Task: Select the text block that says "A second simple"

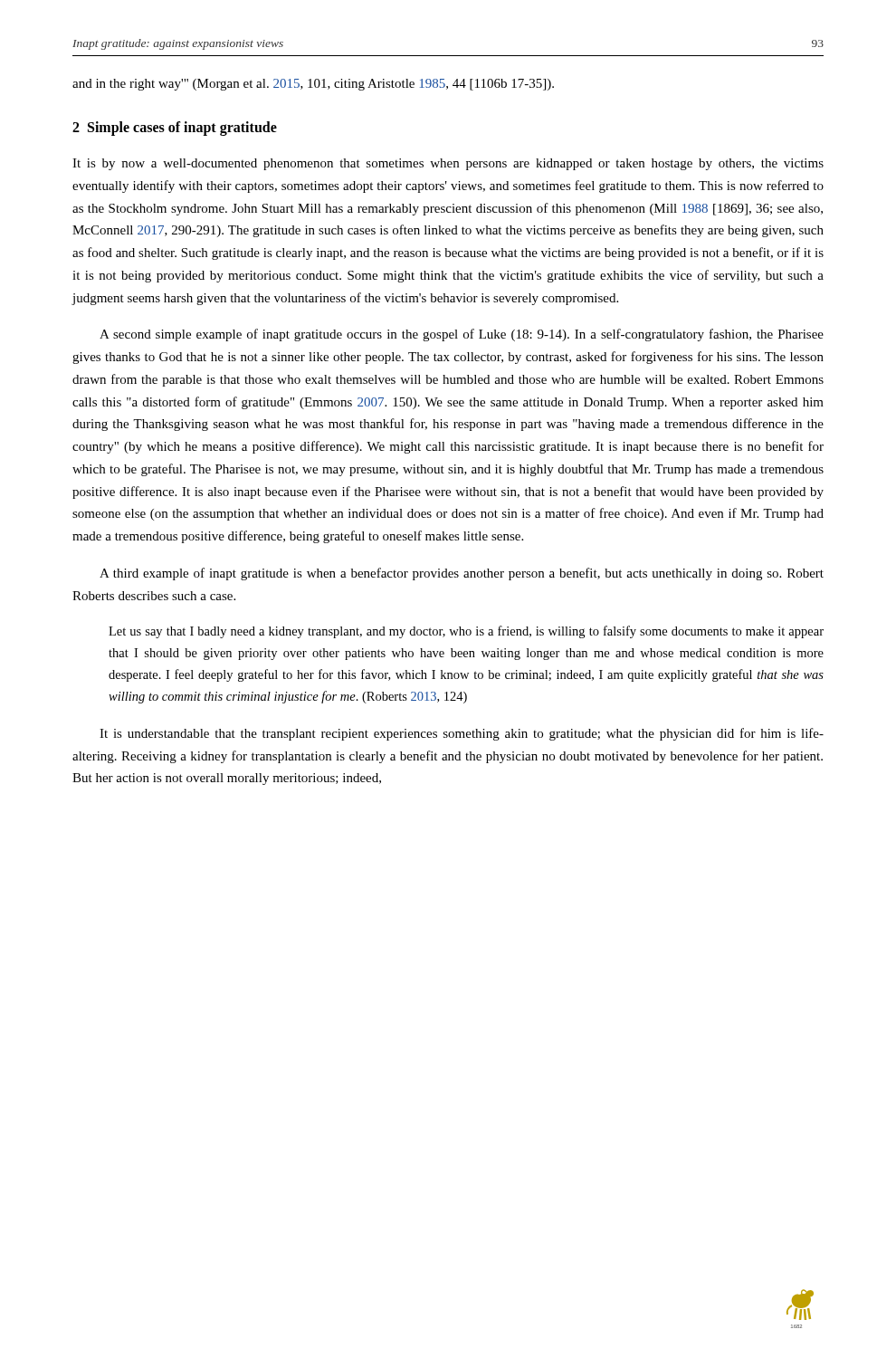Action: (x=448, y=435)
